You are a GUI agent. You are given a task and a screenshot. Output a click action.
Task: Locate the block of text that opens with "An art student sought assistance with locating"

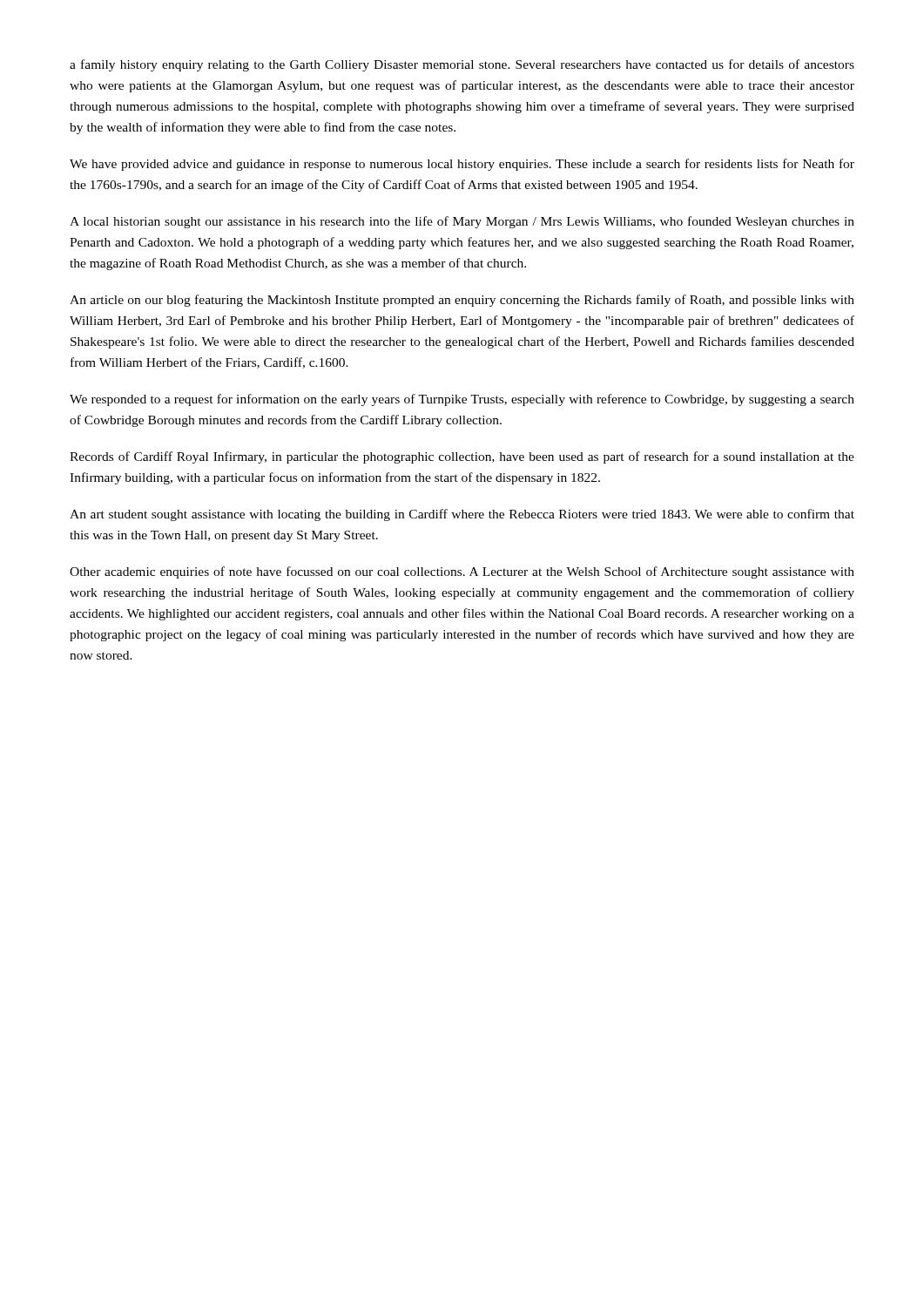point(462,524)
